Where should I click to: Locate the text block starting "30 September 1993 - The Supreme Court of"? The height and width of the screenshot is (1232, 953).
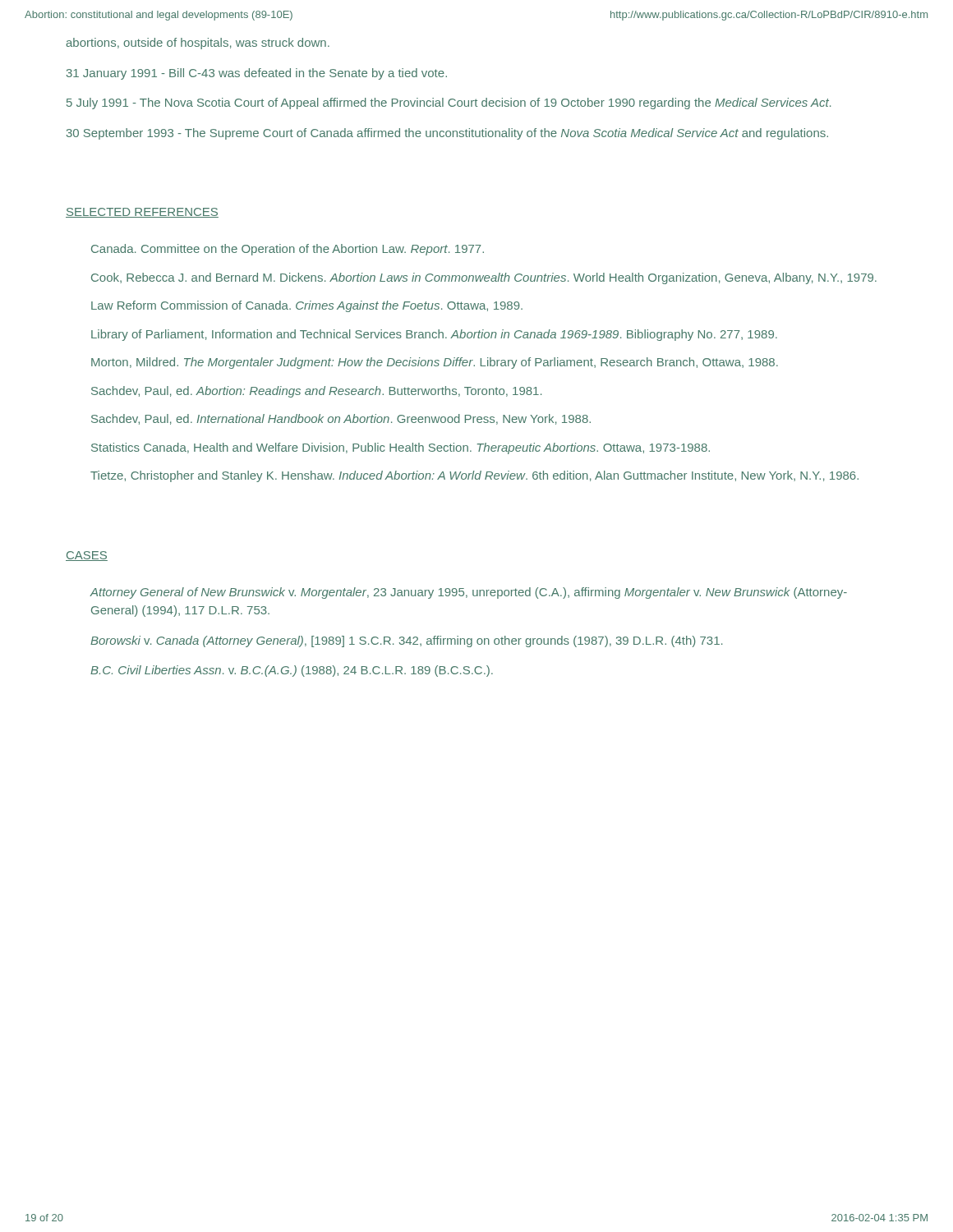[448, 132]
